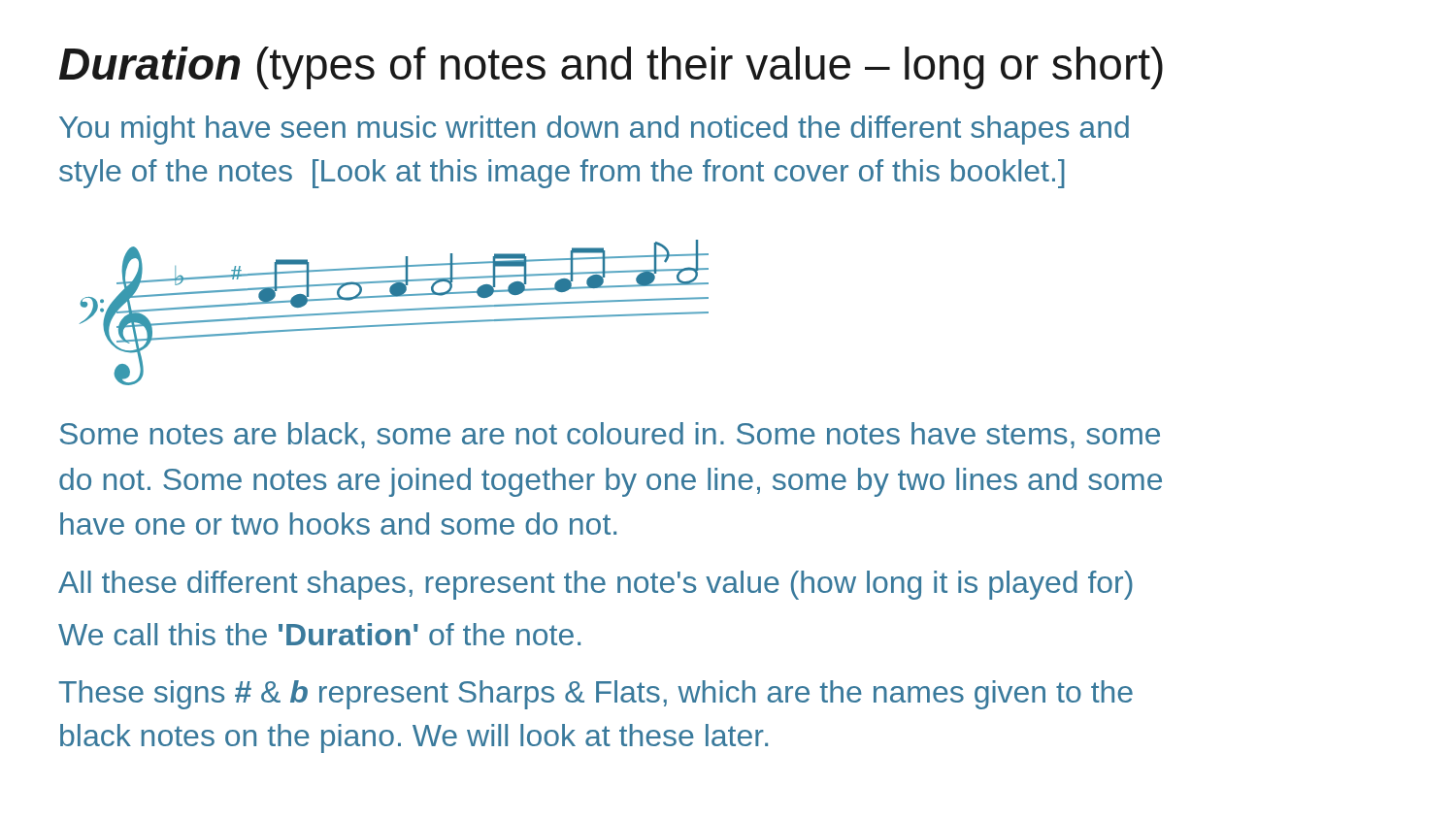Find the text block that says "We call this the 'Duration' of the"

click(x=321, y=635)
